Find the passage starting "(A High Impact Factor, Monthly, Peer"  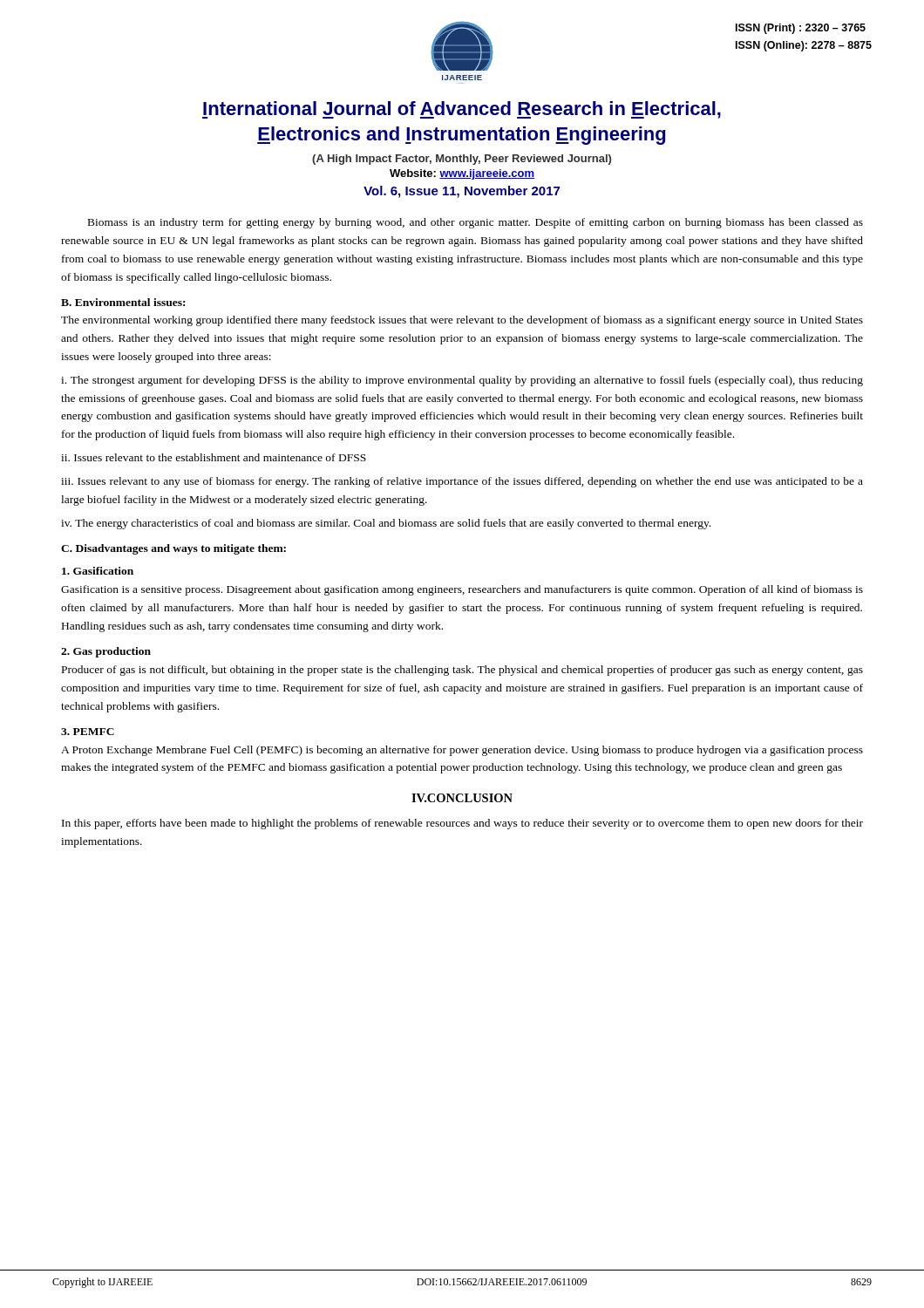462,158
